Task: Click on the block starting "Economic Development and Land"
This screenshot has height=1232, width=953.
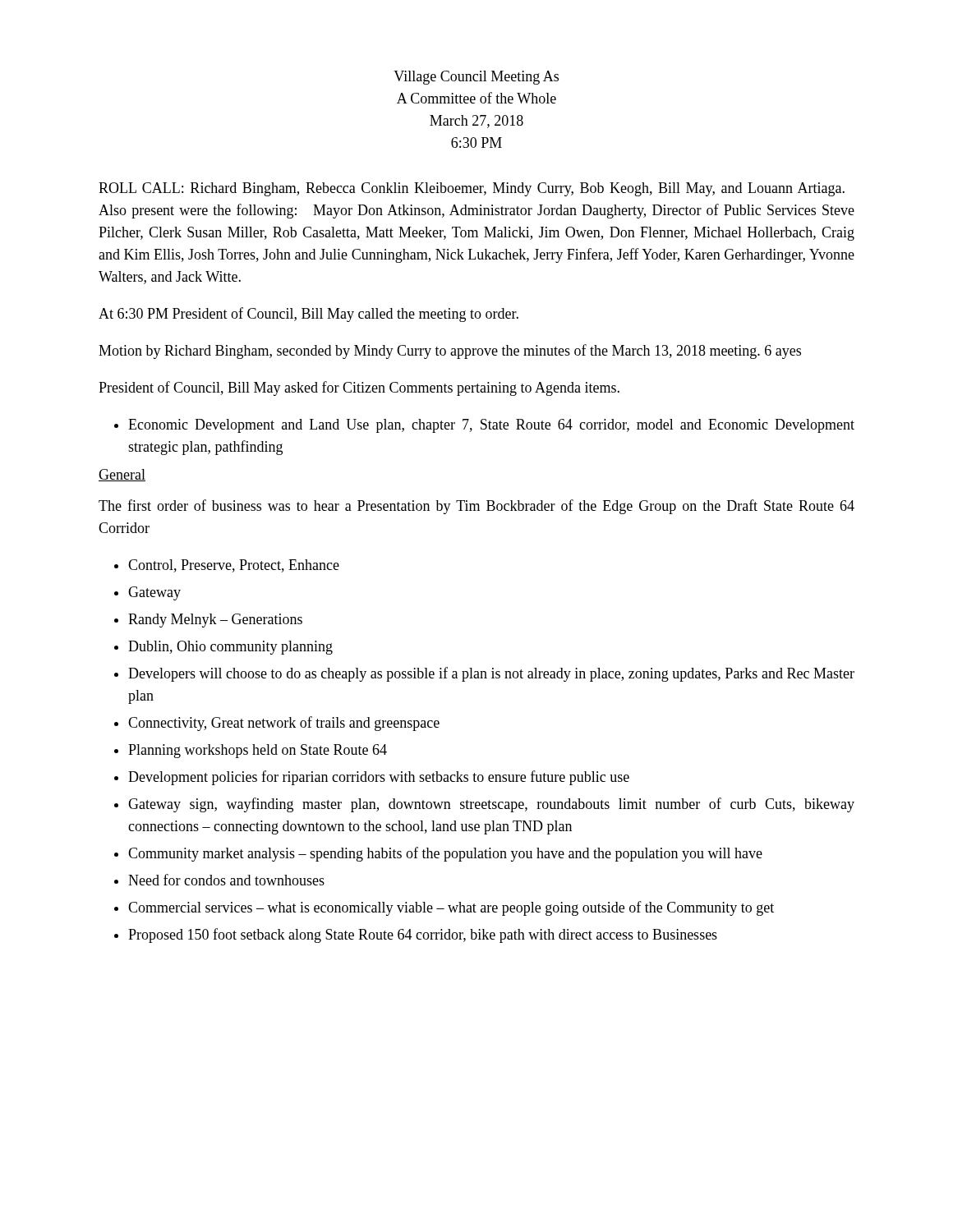Action: tap(491, 436)
